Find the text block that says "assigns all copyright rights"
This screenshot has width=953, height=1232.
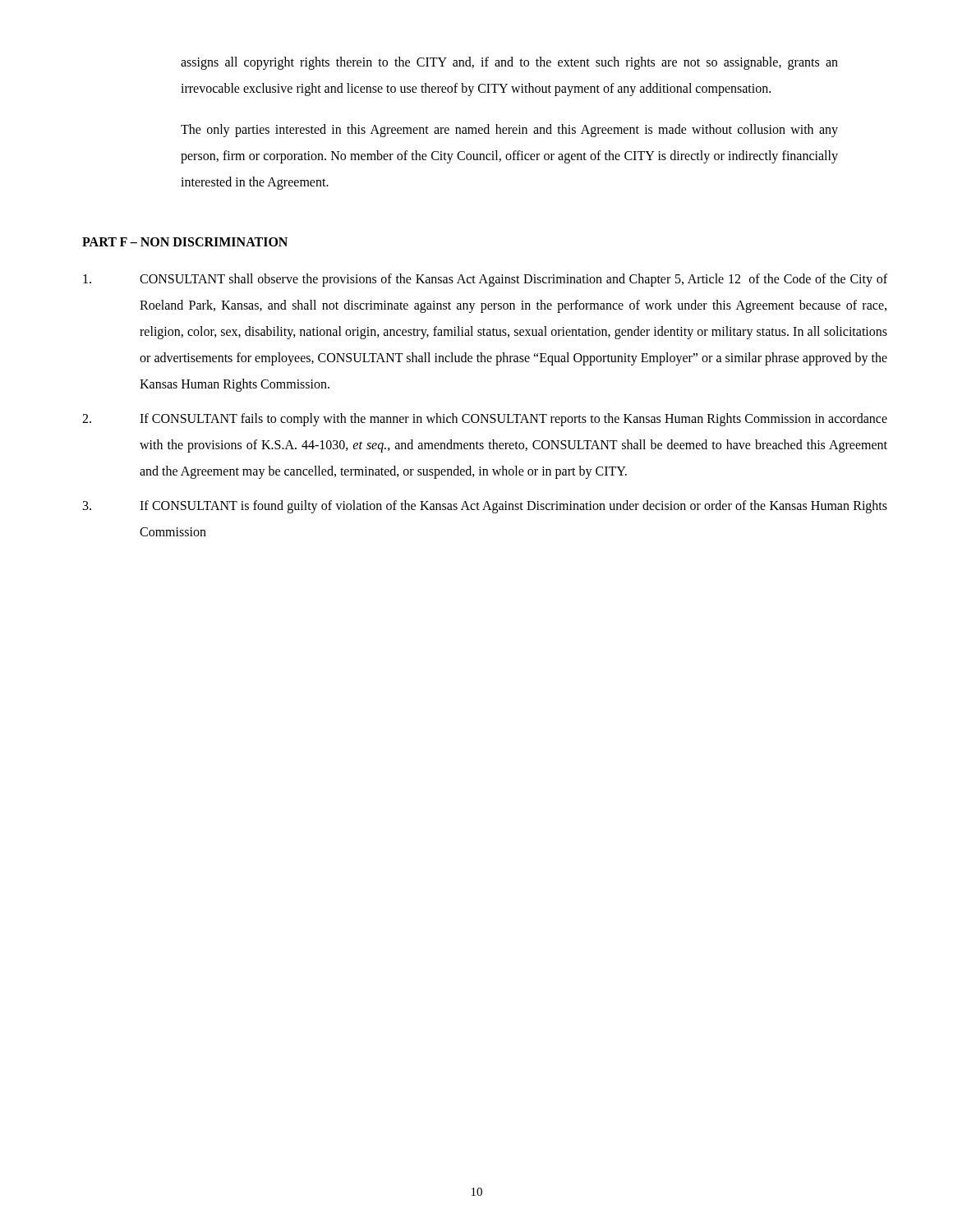pyautogui.click(x=509, y=75)
